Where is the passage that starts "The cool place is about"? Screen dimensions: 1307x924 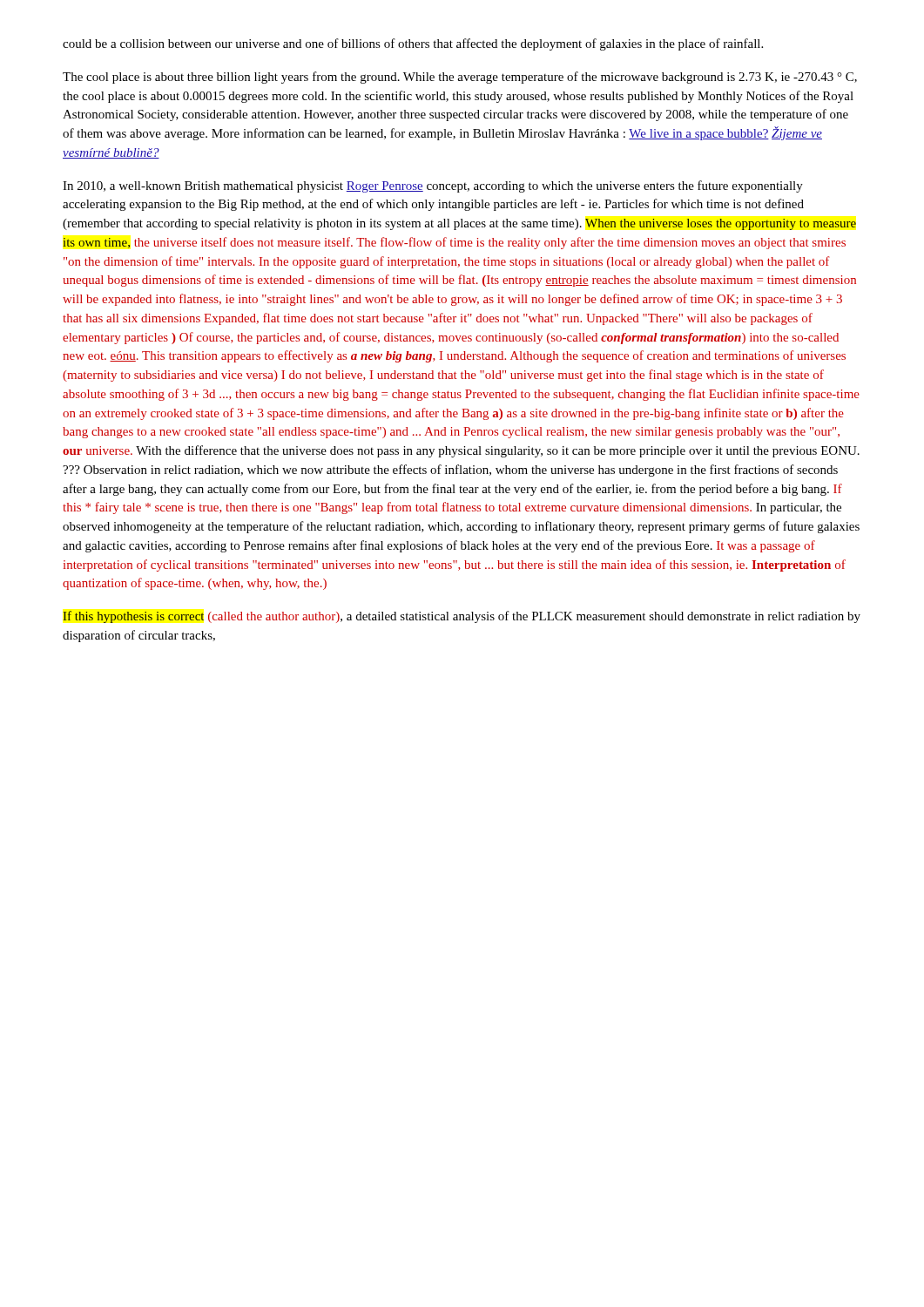(x=462, y=115)
